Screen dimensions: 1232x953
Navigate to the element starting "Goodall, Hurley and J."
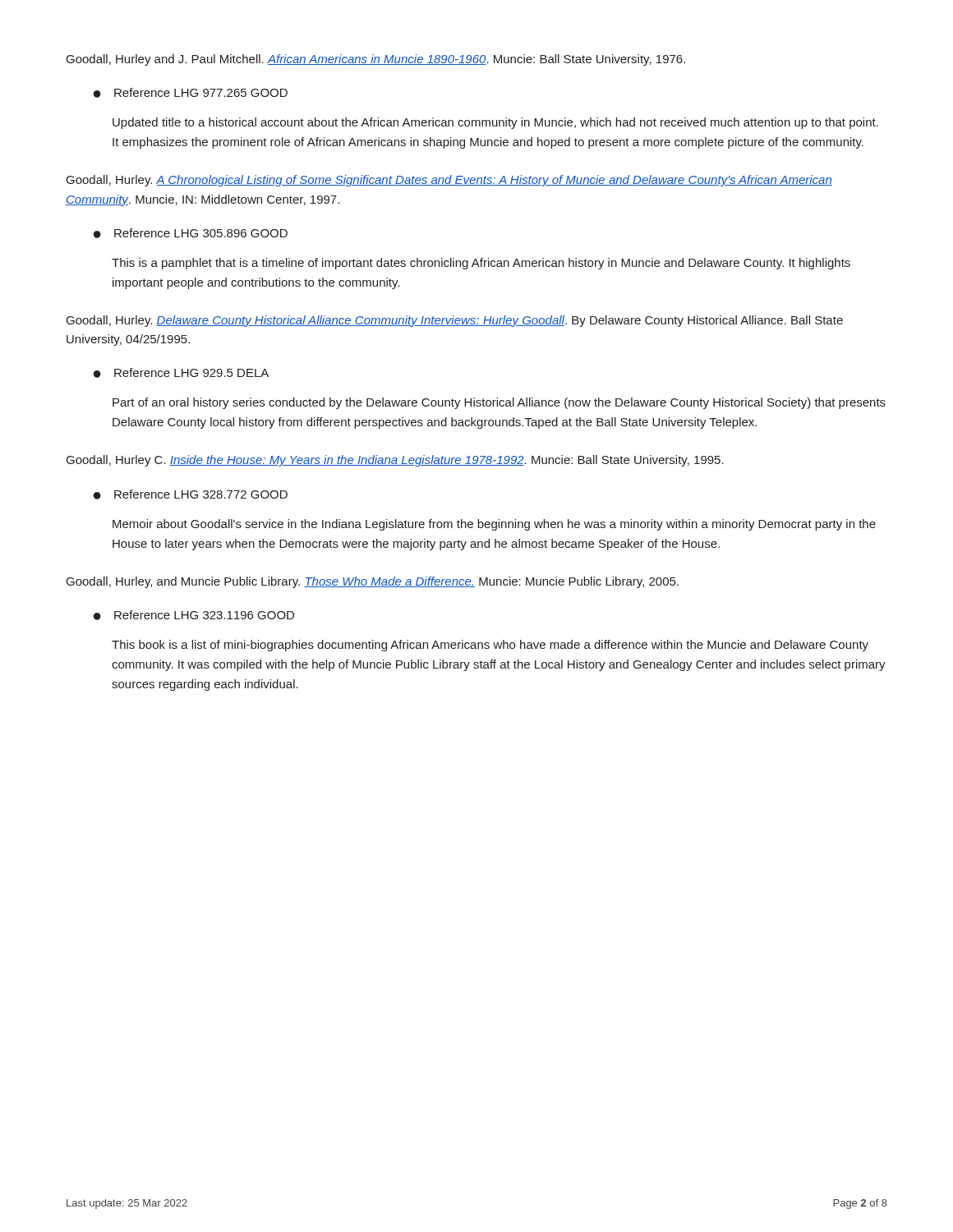[476, 59]
